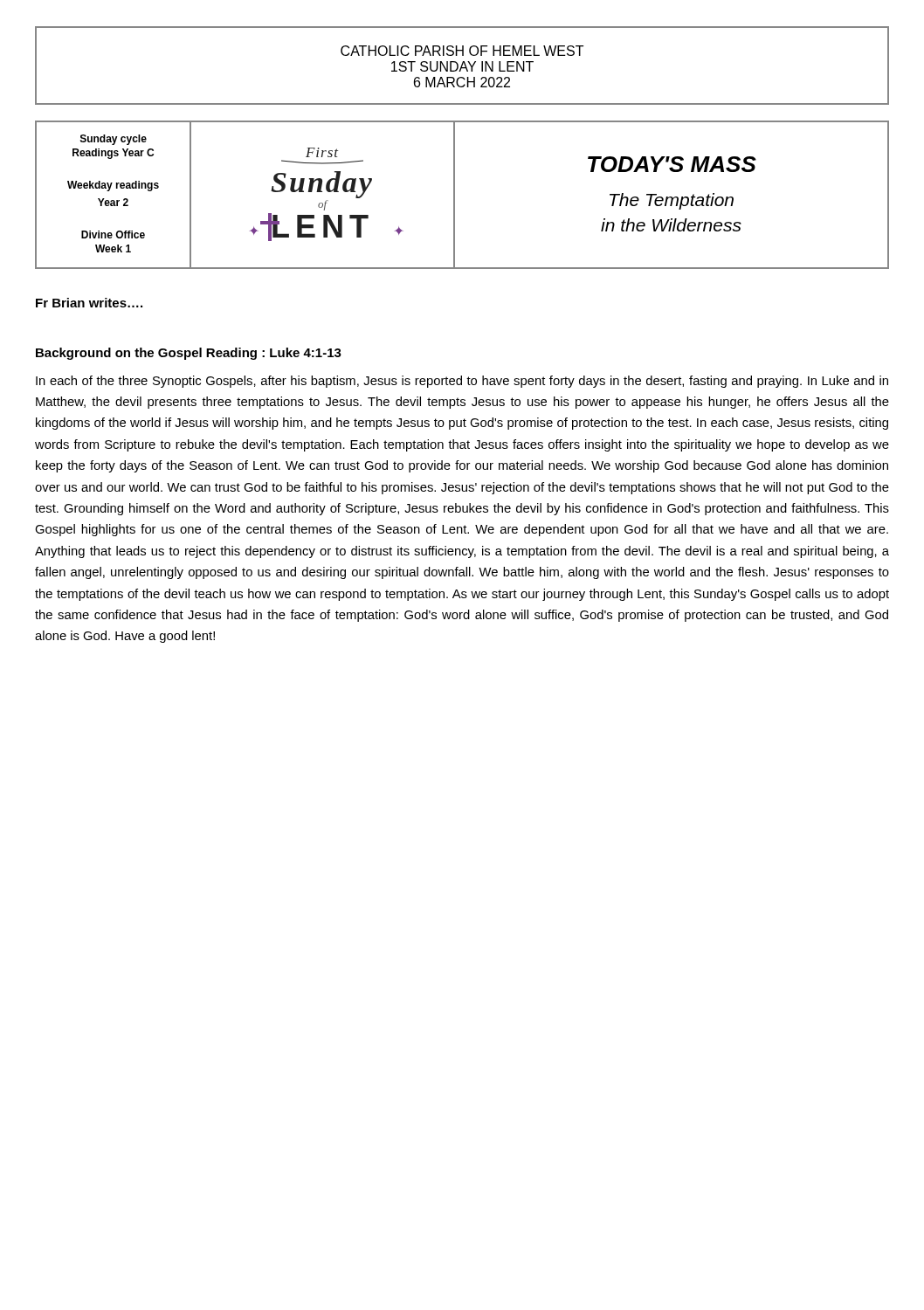Point to the block beginning "In each of the three"
The height and width of the screenshot is (1310, 924).
tap(462, 508)
